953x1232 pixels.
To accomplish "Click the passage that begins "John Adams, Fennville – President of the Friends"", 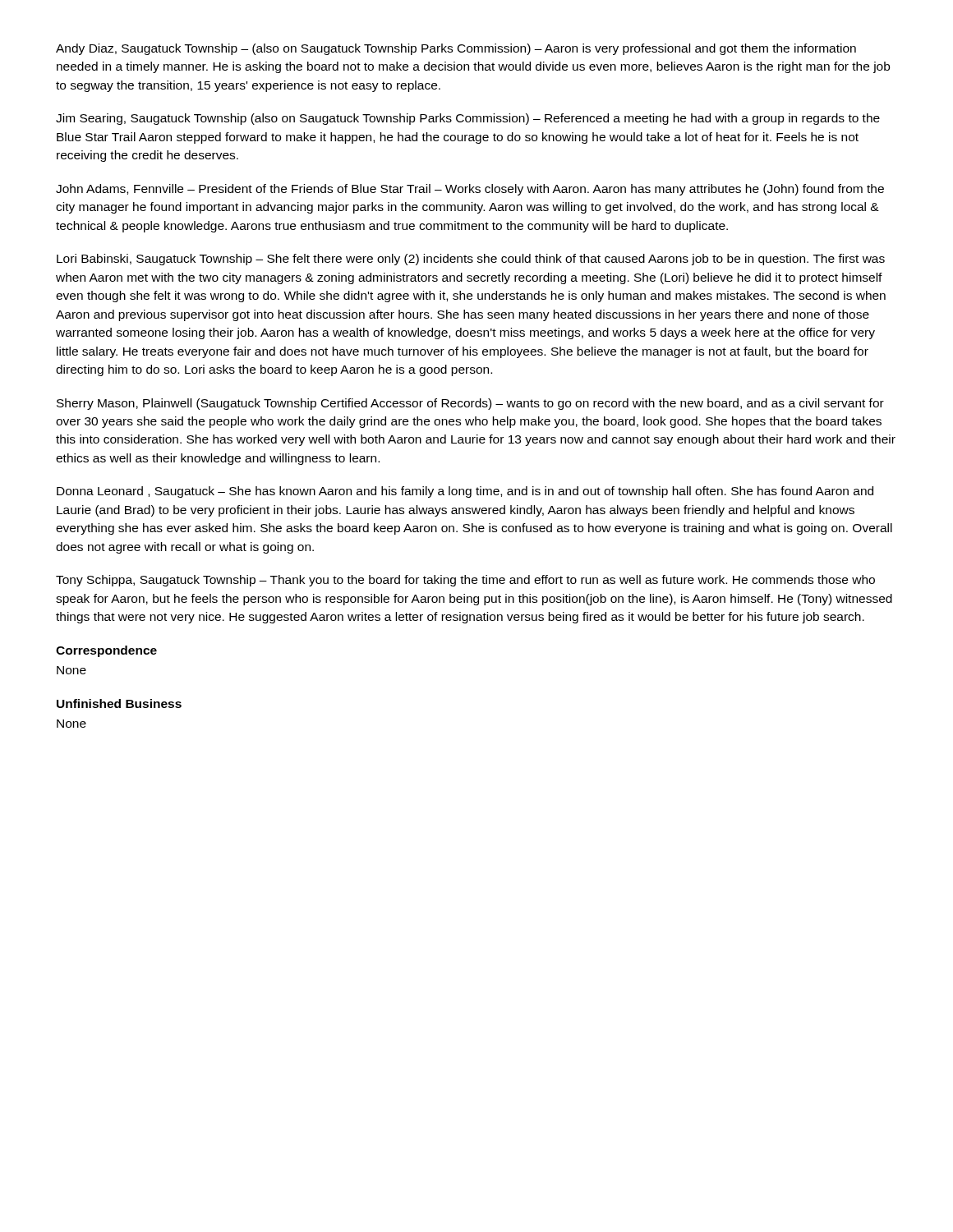I will pos(470,207).
